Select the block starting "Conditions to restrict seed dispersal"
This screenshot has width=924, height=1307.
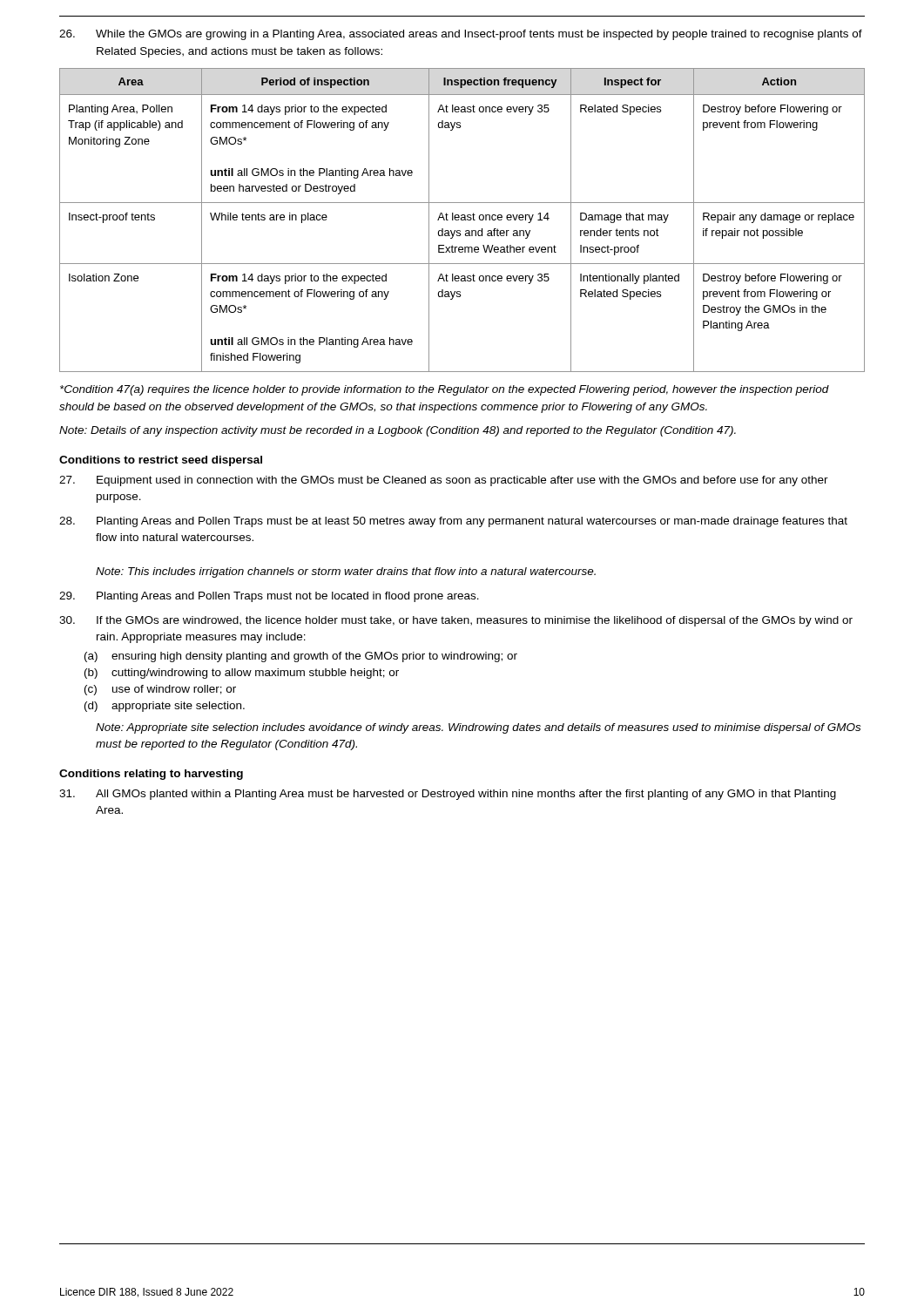pos(161,459)
